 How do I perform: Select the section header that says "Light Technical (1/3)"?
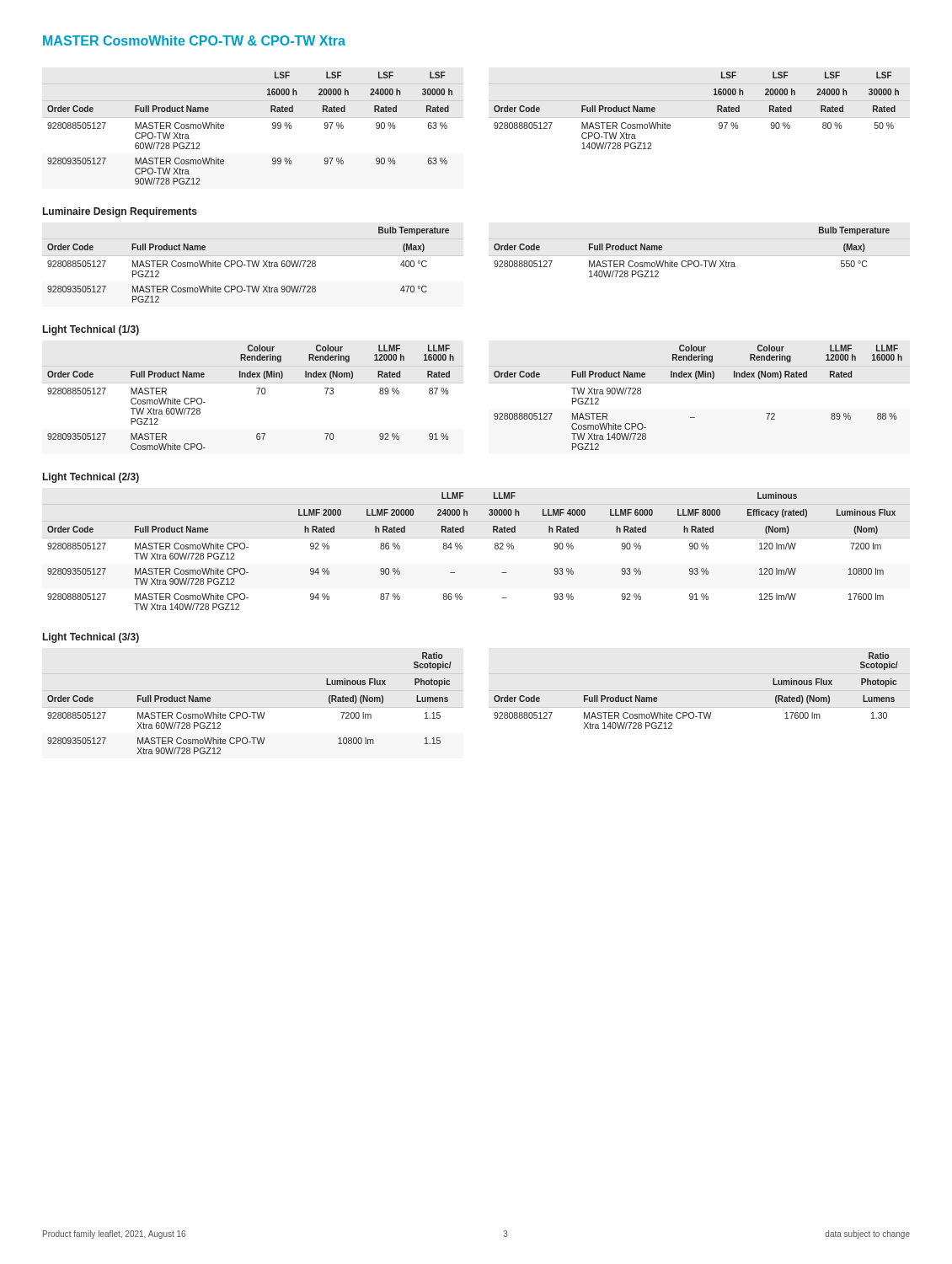91,329
